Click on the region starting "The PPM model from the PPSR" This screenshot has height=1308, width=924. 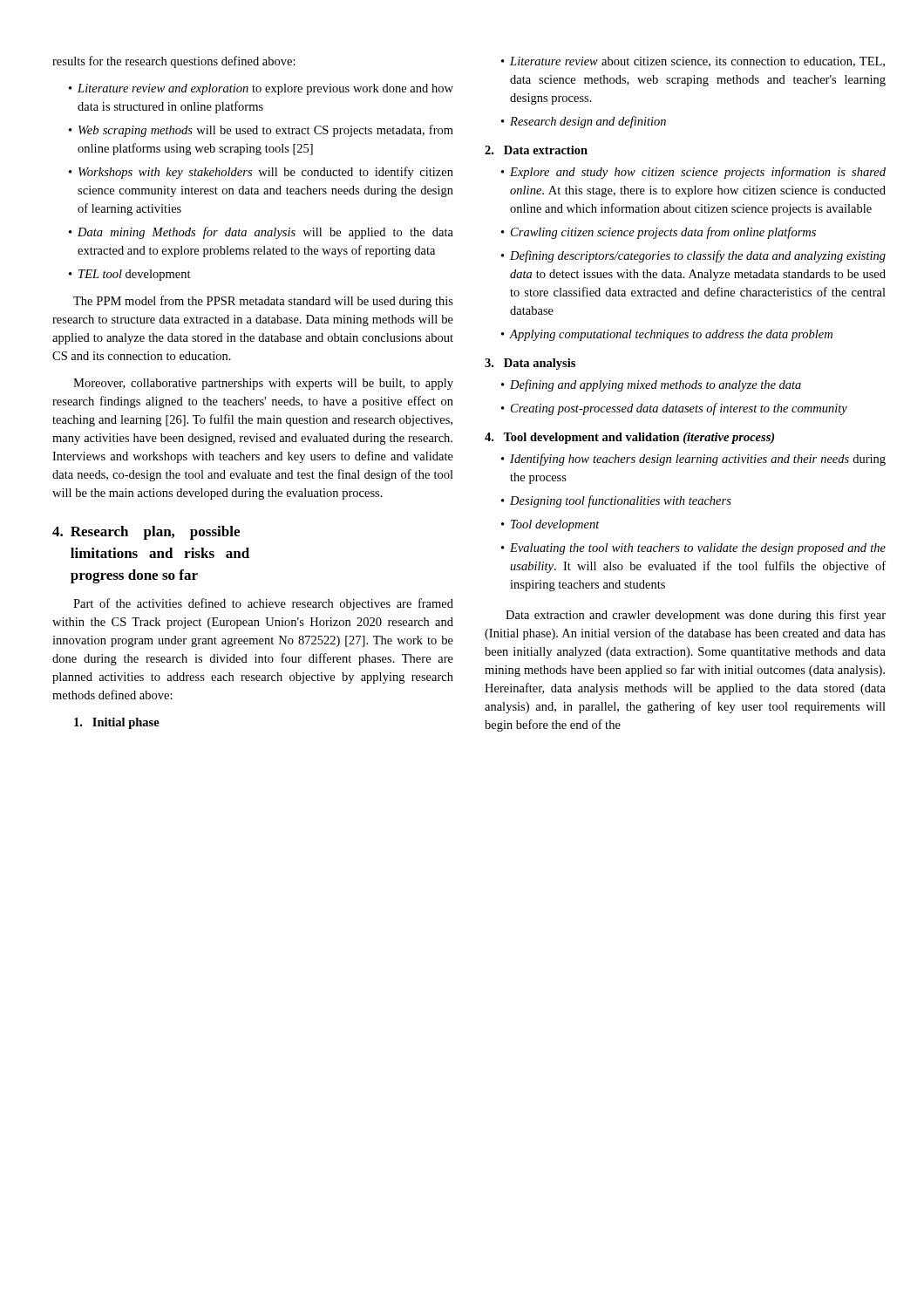(x=253, y=329)
